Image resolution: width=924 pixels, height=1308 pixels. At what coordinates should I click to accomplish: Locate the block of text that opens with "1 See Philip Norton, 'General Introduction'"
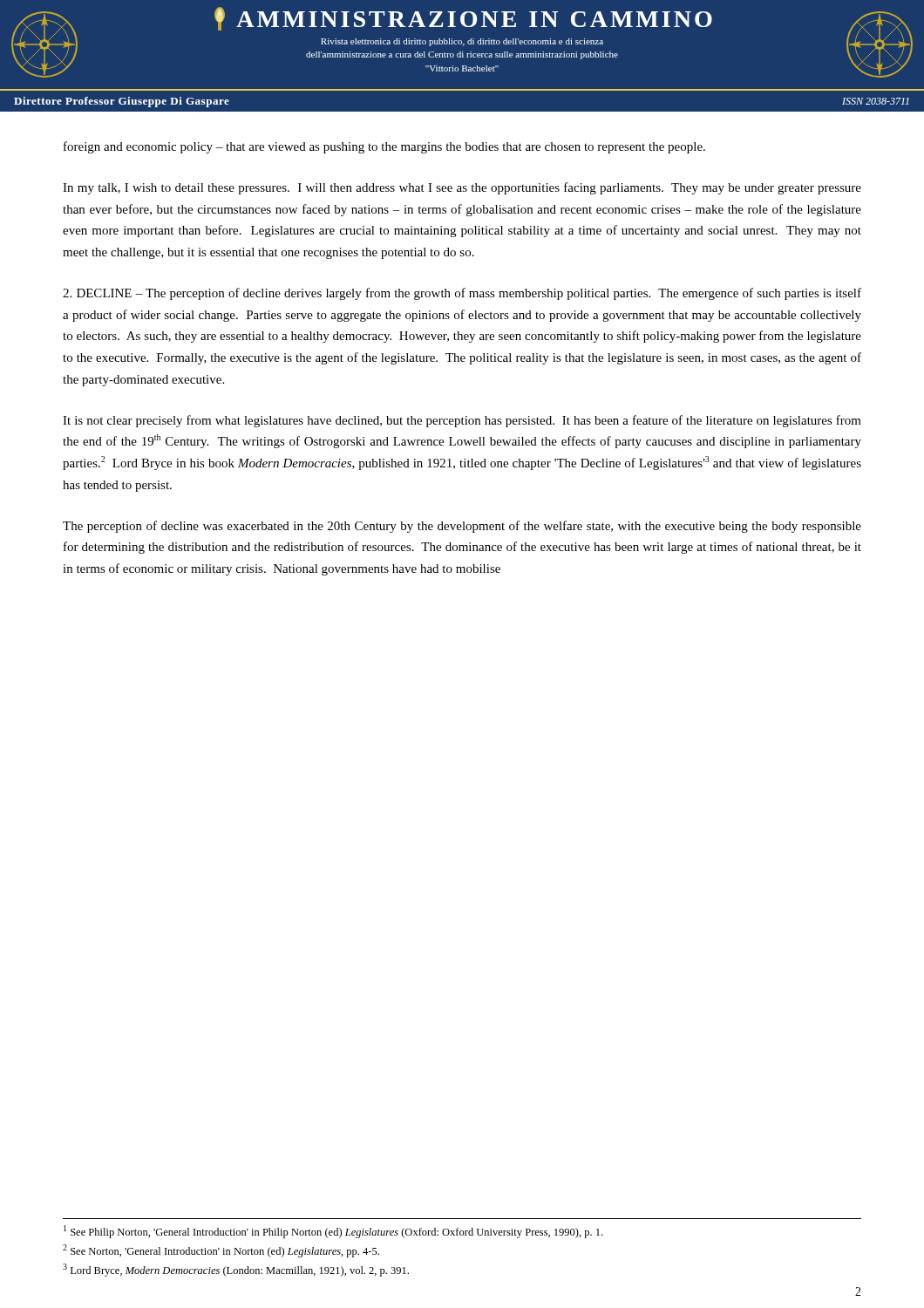point(333,1231)
